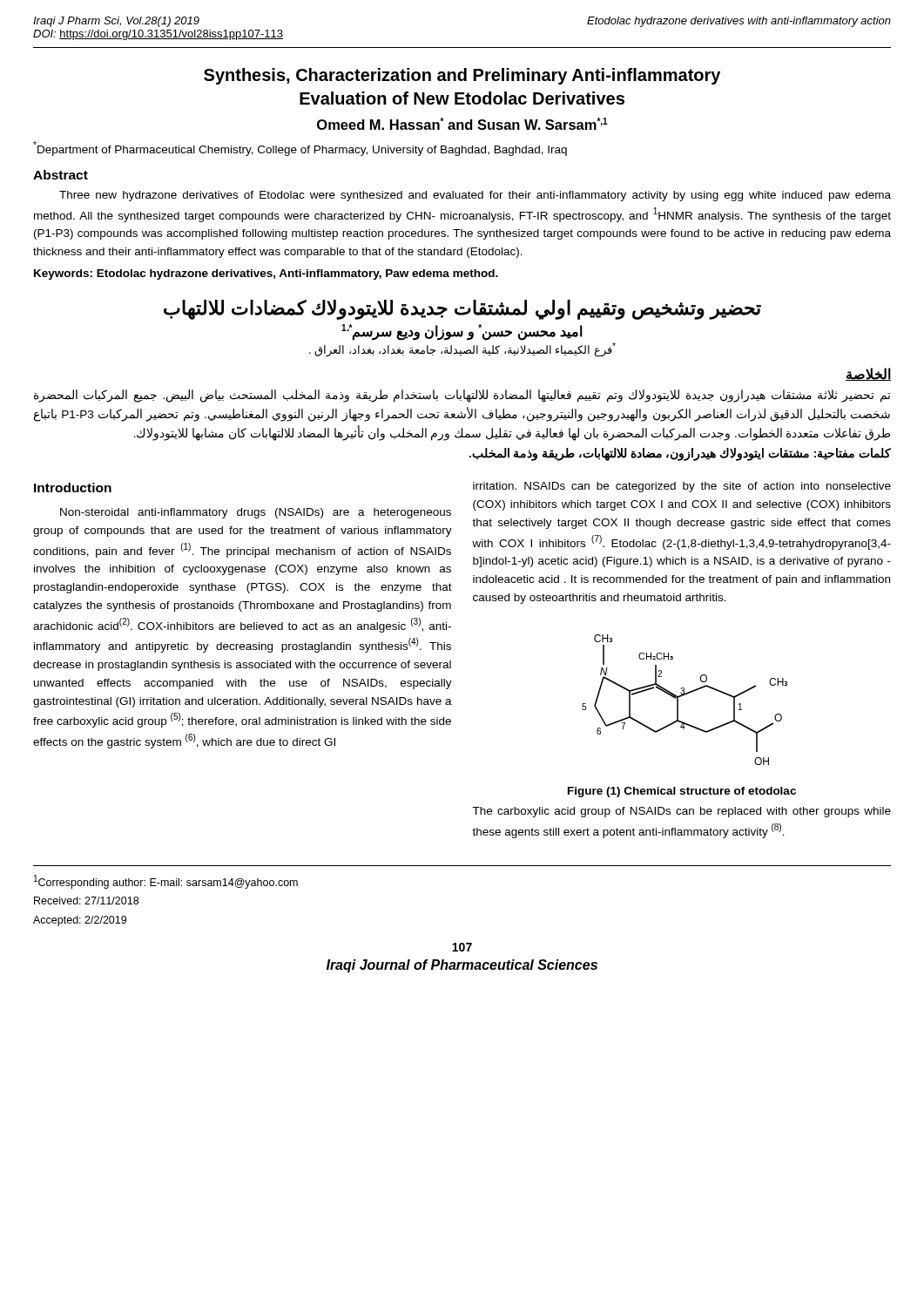Click on the text block starting "تحضير وتشخيص وتقييم اولي لمشتقات جديدة"
The image size is (924, 1307).
[x=462, y=327]
